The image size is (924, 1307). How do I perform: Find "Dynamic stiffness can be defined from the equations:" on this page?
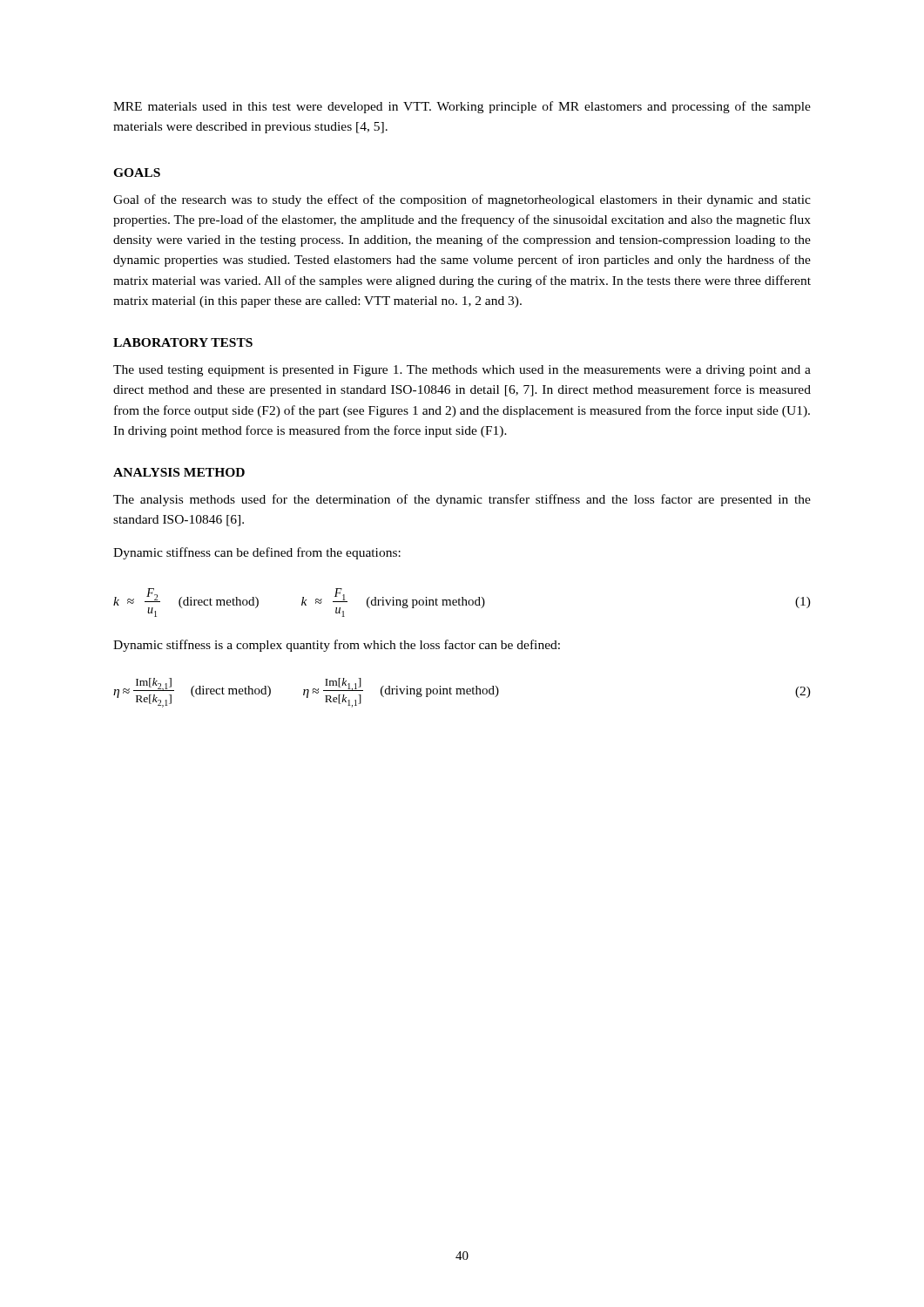point(257,552)
